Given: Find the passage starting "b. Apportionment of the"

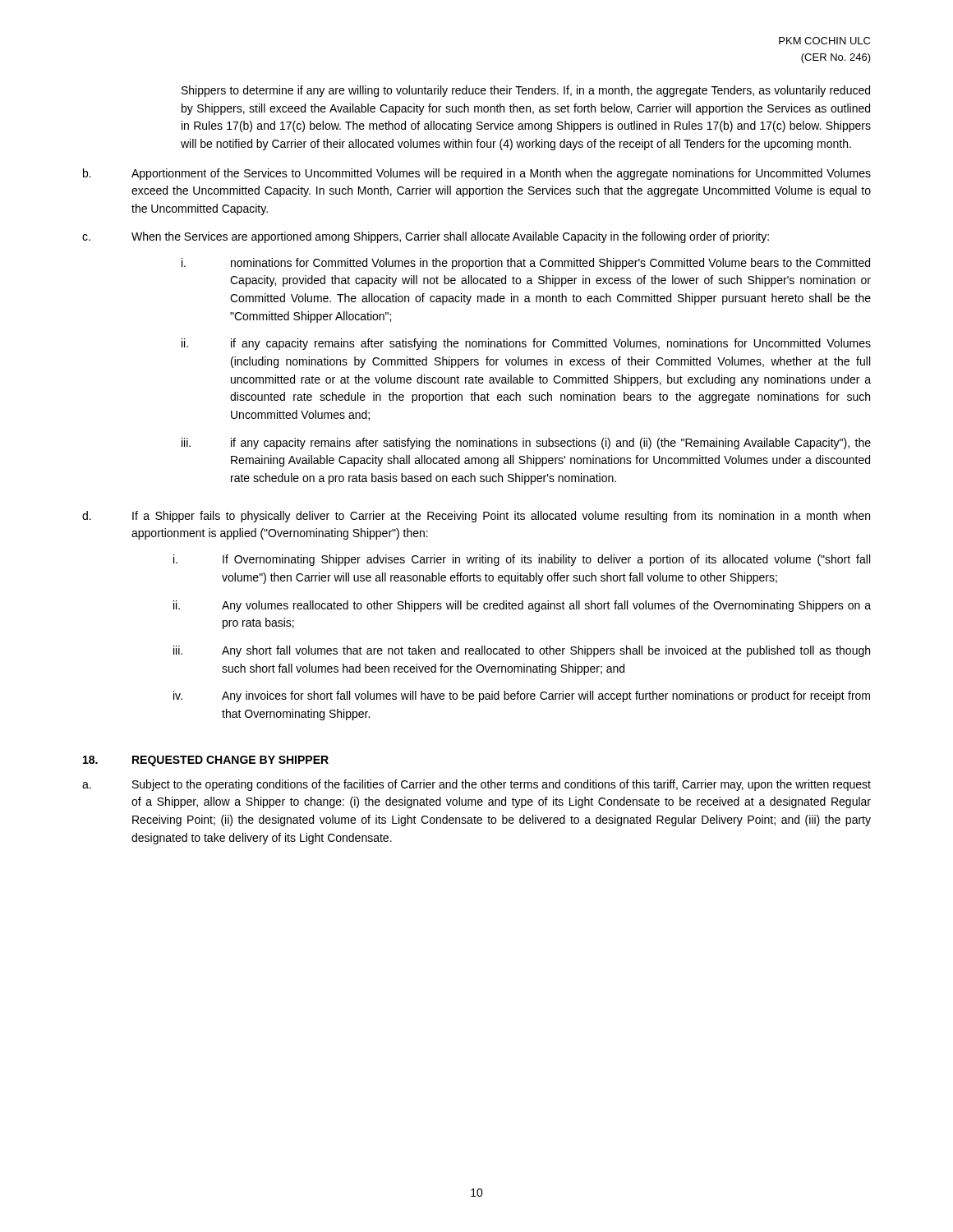Looking at the screenshot, I should pyautogui.click(x=476, y=192).
